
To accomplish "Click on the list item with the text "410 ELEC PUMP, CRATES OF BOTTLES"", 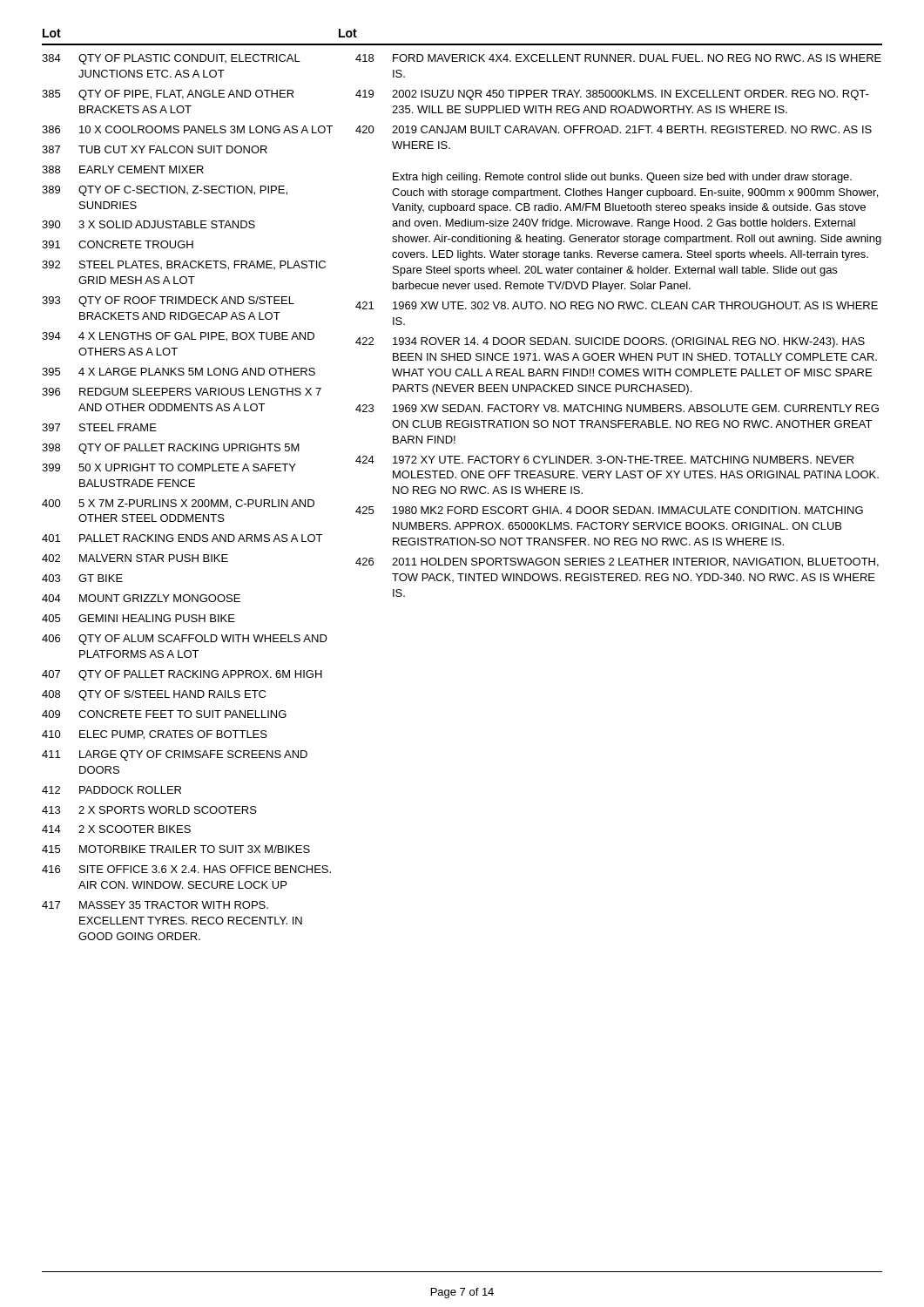I will point(190,734).
